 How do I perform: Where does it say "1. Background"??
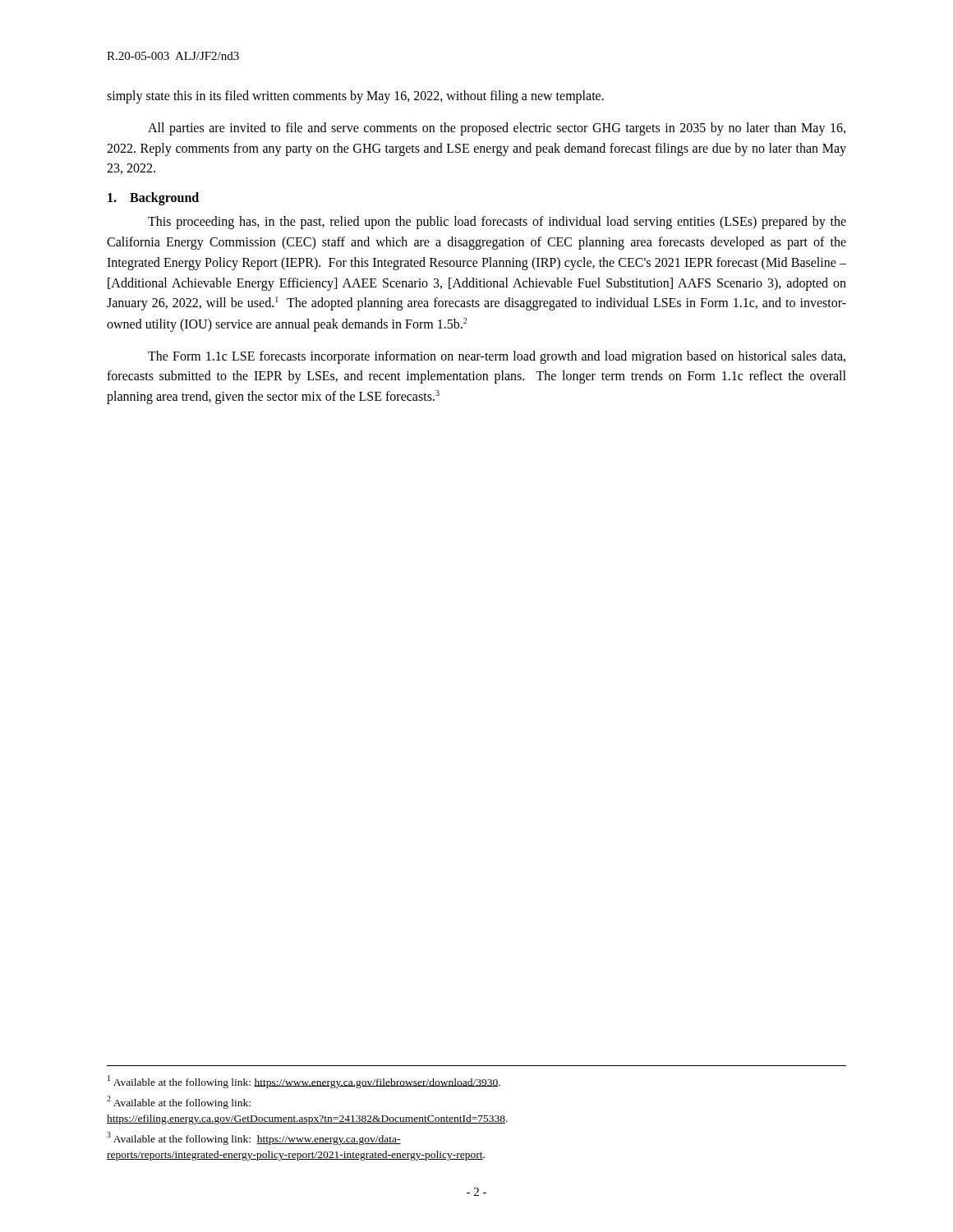153,198
